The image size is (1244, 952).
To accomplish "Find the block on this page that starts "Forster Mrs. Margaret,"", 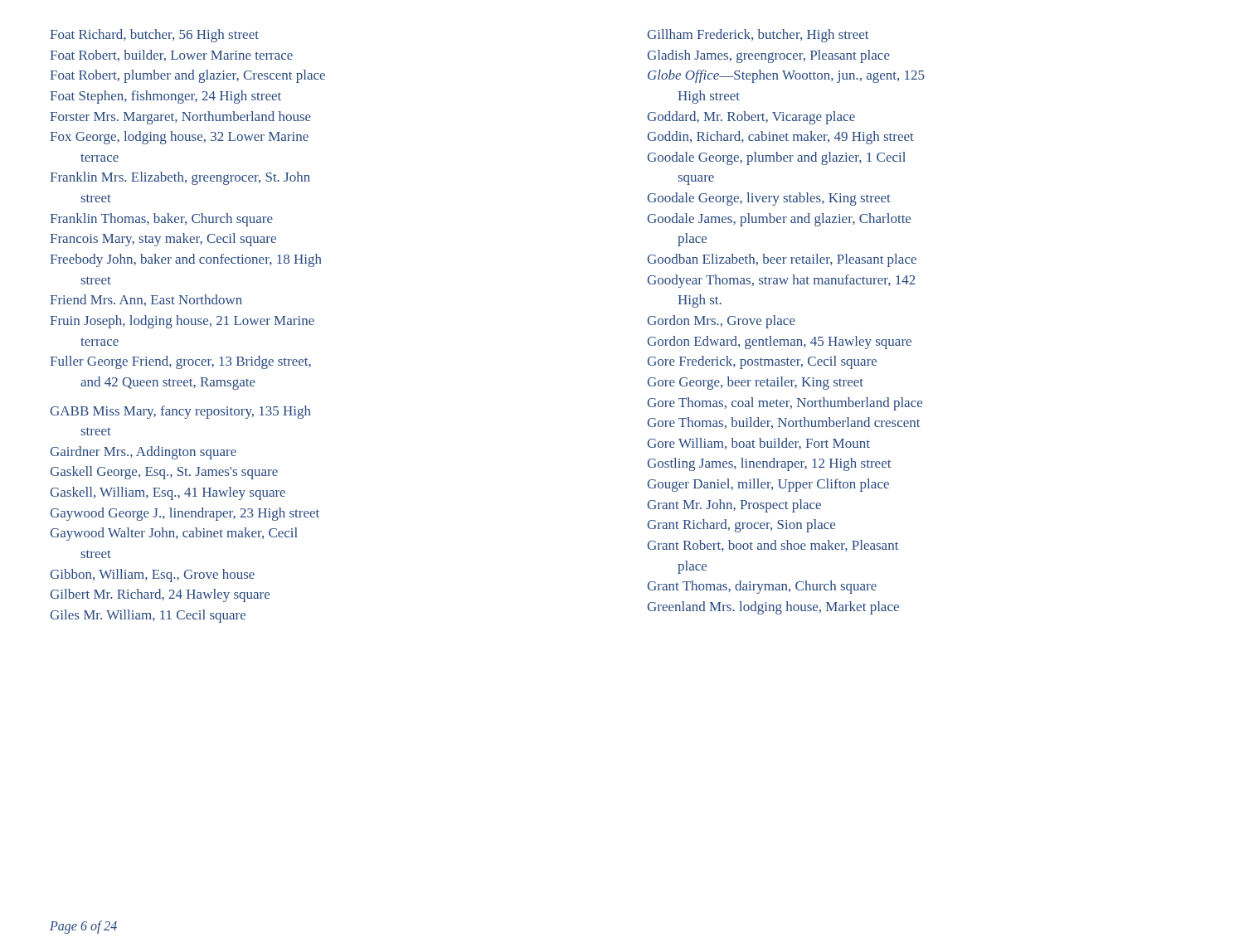I will [x=180, y=116].
